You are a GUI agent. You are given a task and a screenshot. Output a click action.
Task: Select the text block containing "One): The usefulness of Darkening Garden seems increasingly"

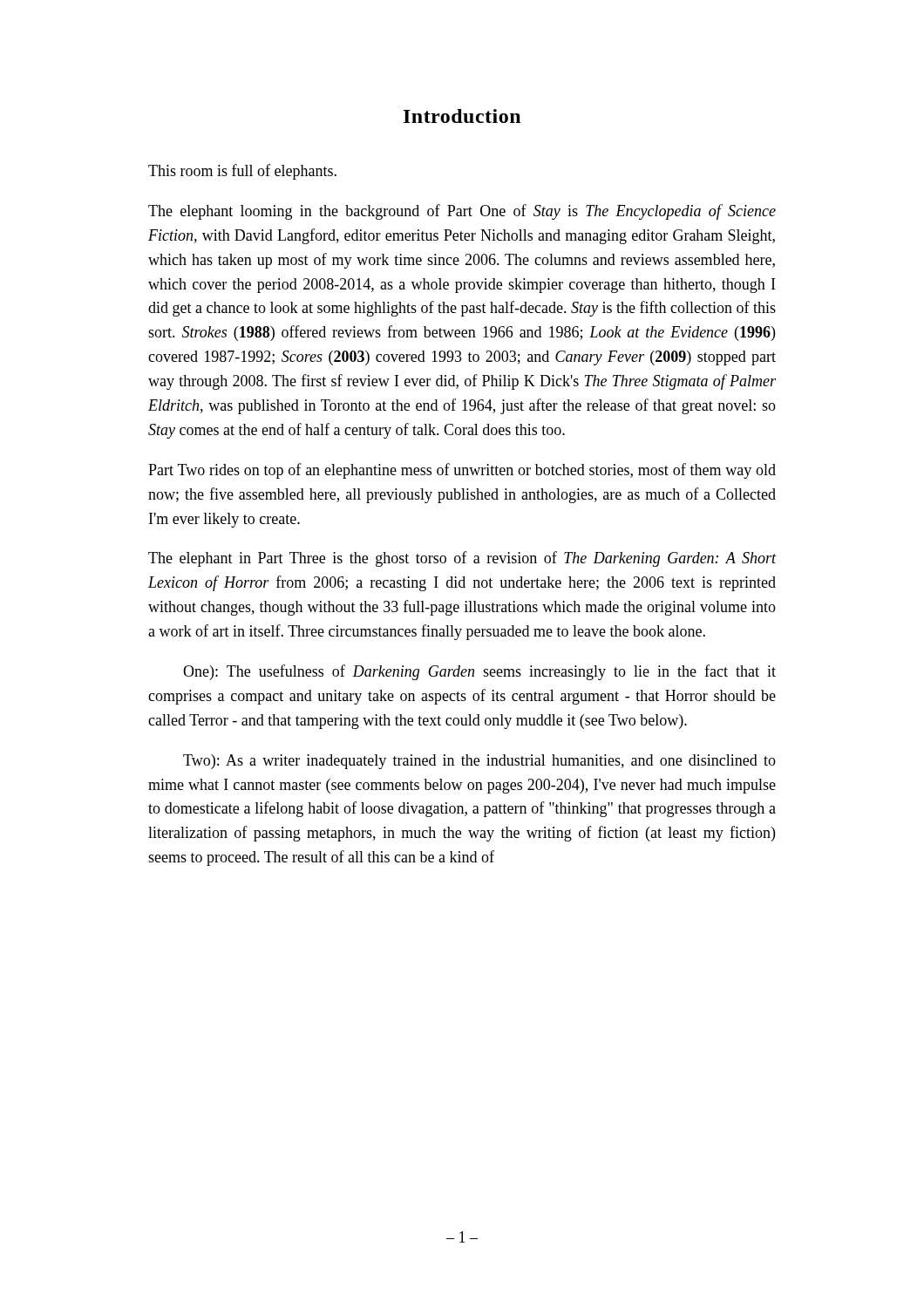pyautogui.click(x=462, y=696)
